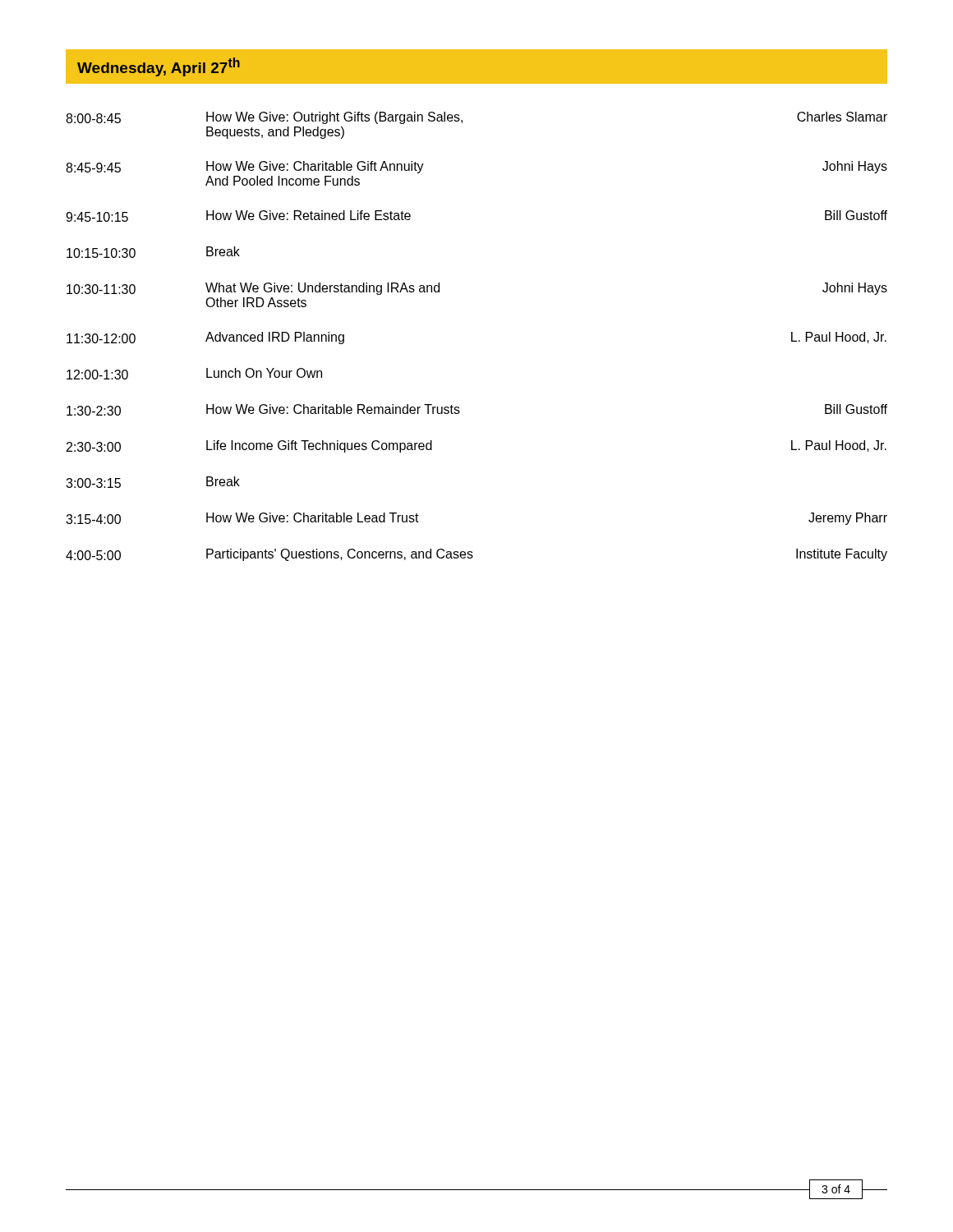The height and width of the screenshot is (1232, 953).
Task: Locate the text "10:15-10:30 Break"
Action: click(97, 253)
